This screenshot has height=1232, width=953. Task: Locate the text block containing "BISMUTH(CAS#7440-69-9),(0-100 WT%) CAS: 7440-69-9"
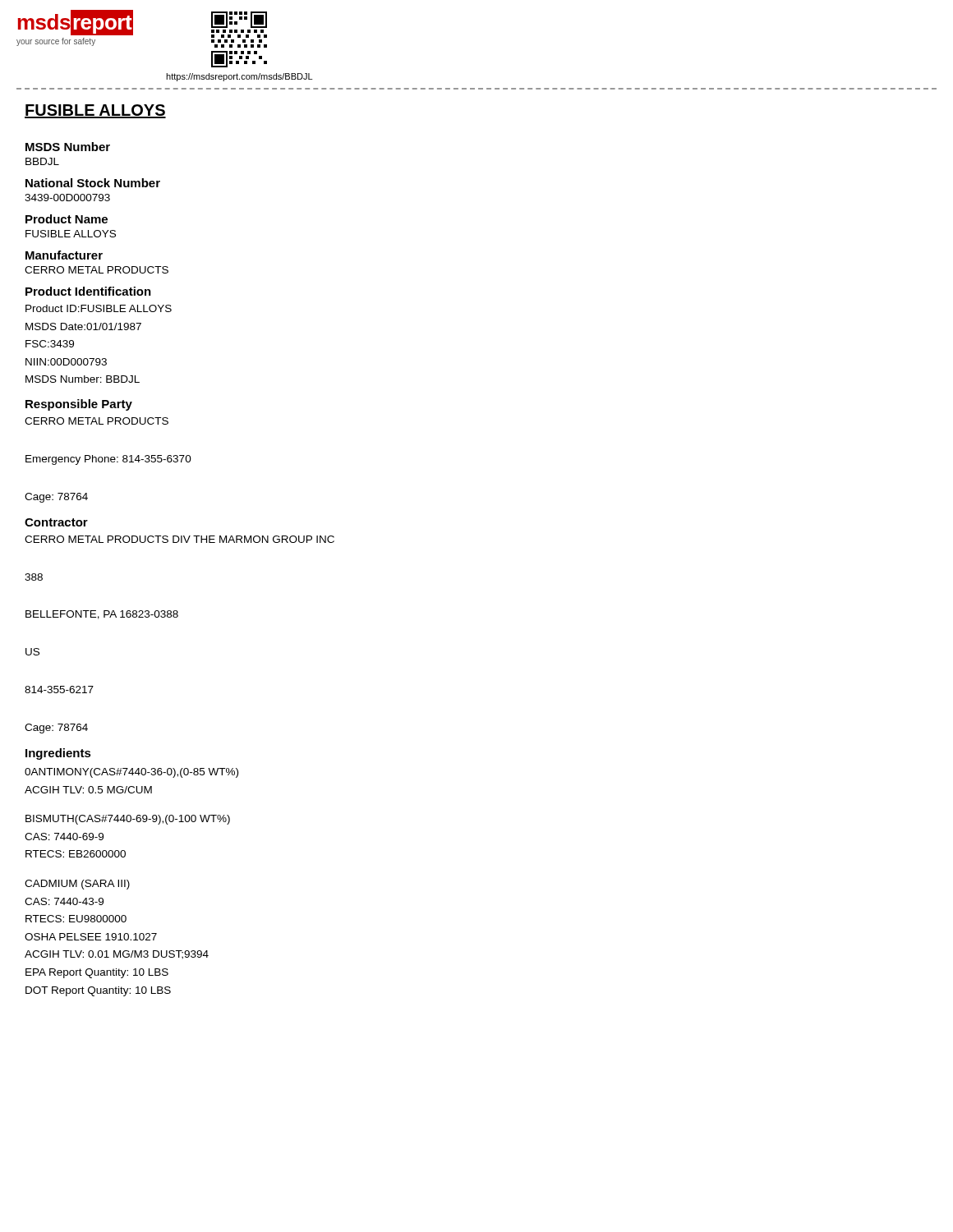pyautogui.click(x=128, y=820)
